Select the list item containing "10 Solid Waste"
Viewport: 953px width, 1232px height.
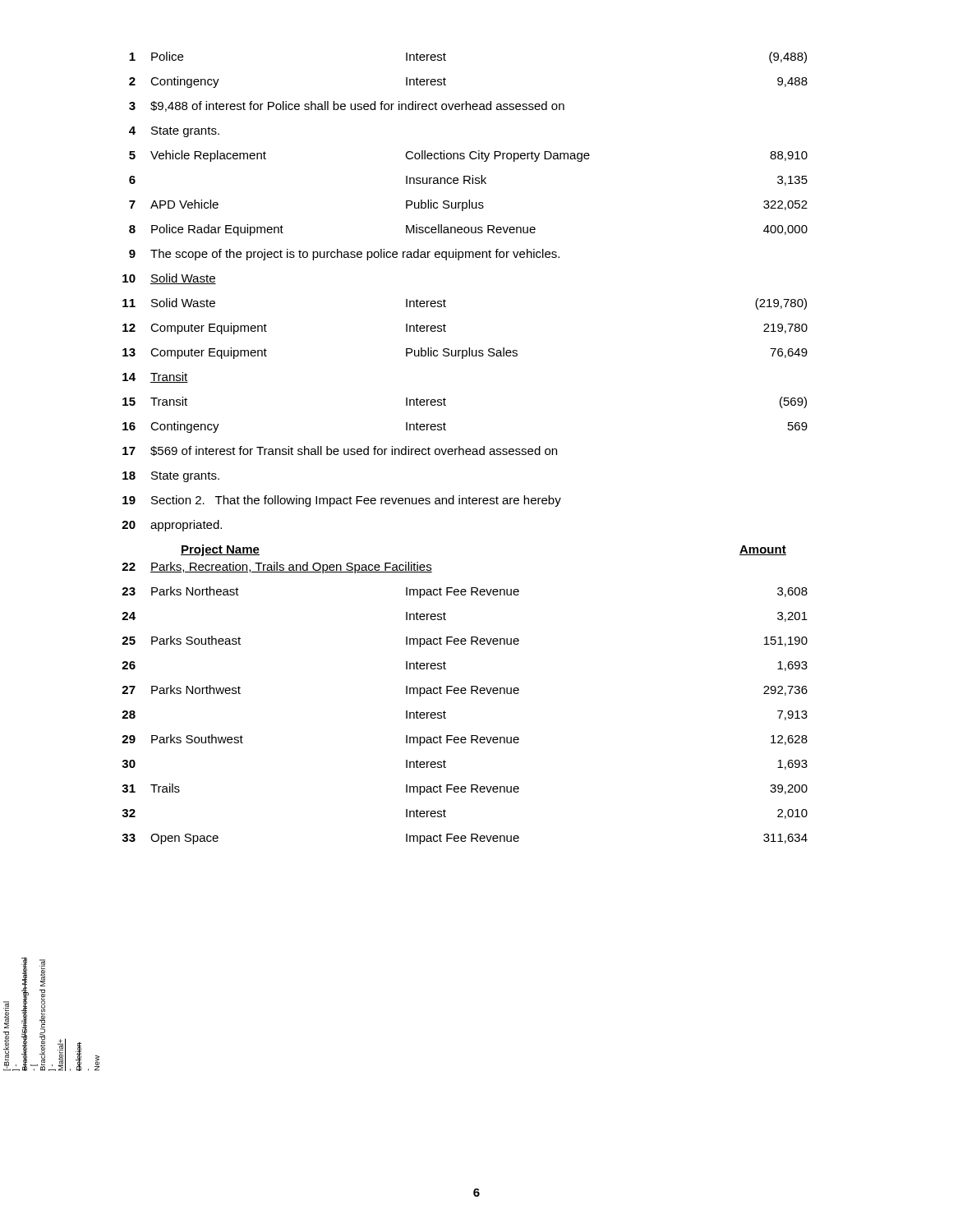169,279
